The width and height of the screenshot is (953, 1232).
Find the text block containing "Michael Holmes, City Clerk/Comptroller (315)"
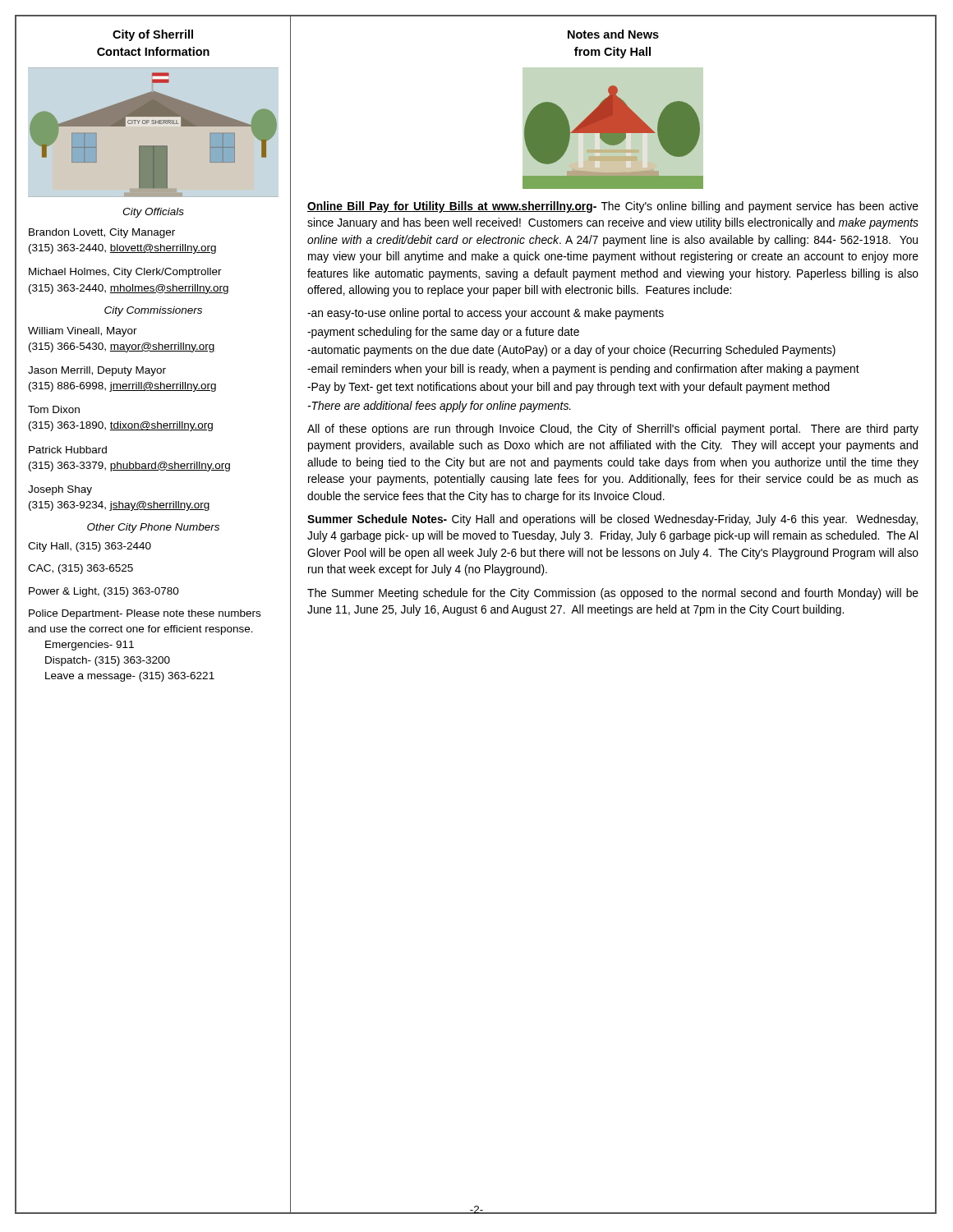(x=128, y=280)
